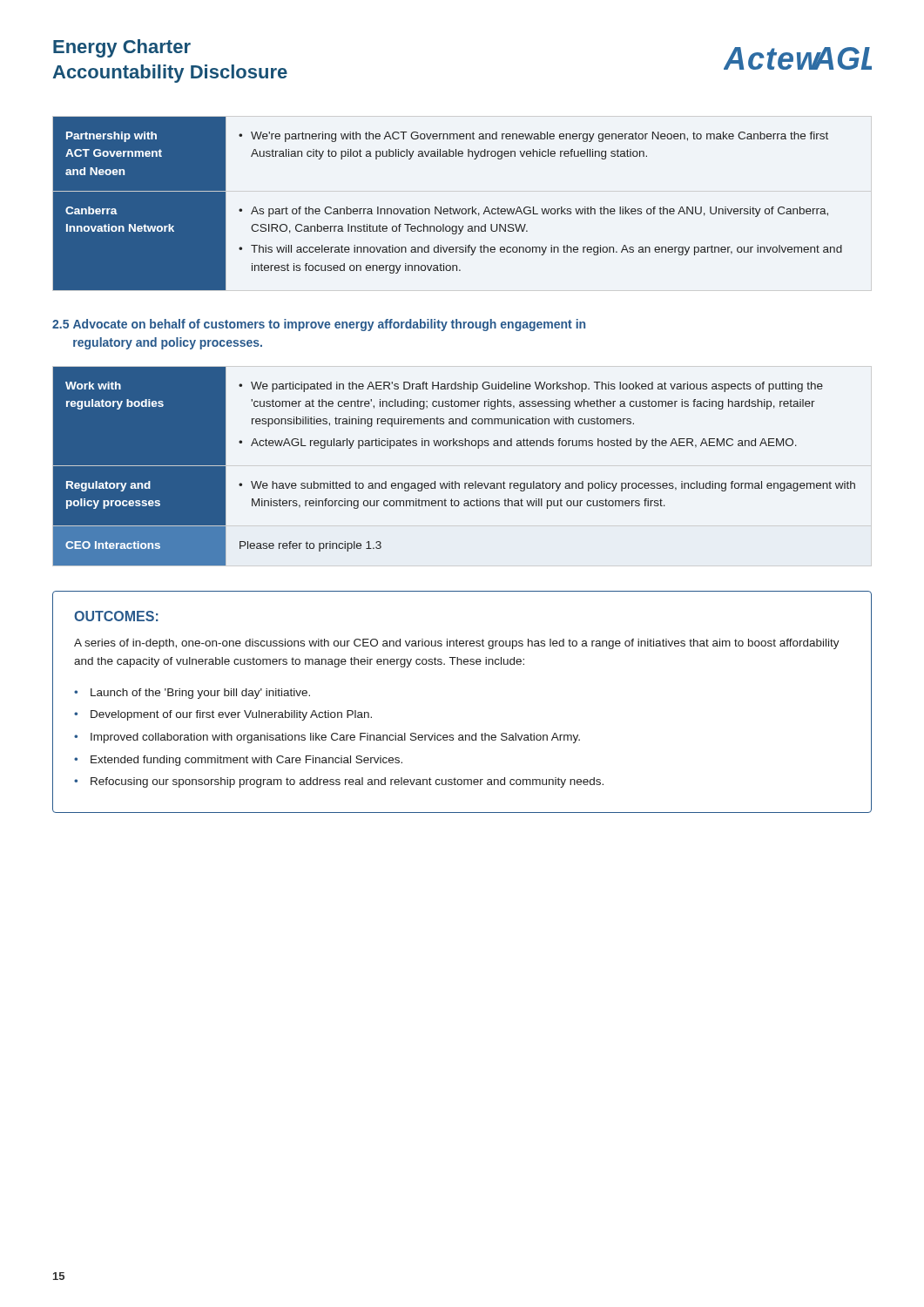Navigate to the text starting "Extended funding commitment with Care Financial Services."

(247, 759)
